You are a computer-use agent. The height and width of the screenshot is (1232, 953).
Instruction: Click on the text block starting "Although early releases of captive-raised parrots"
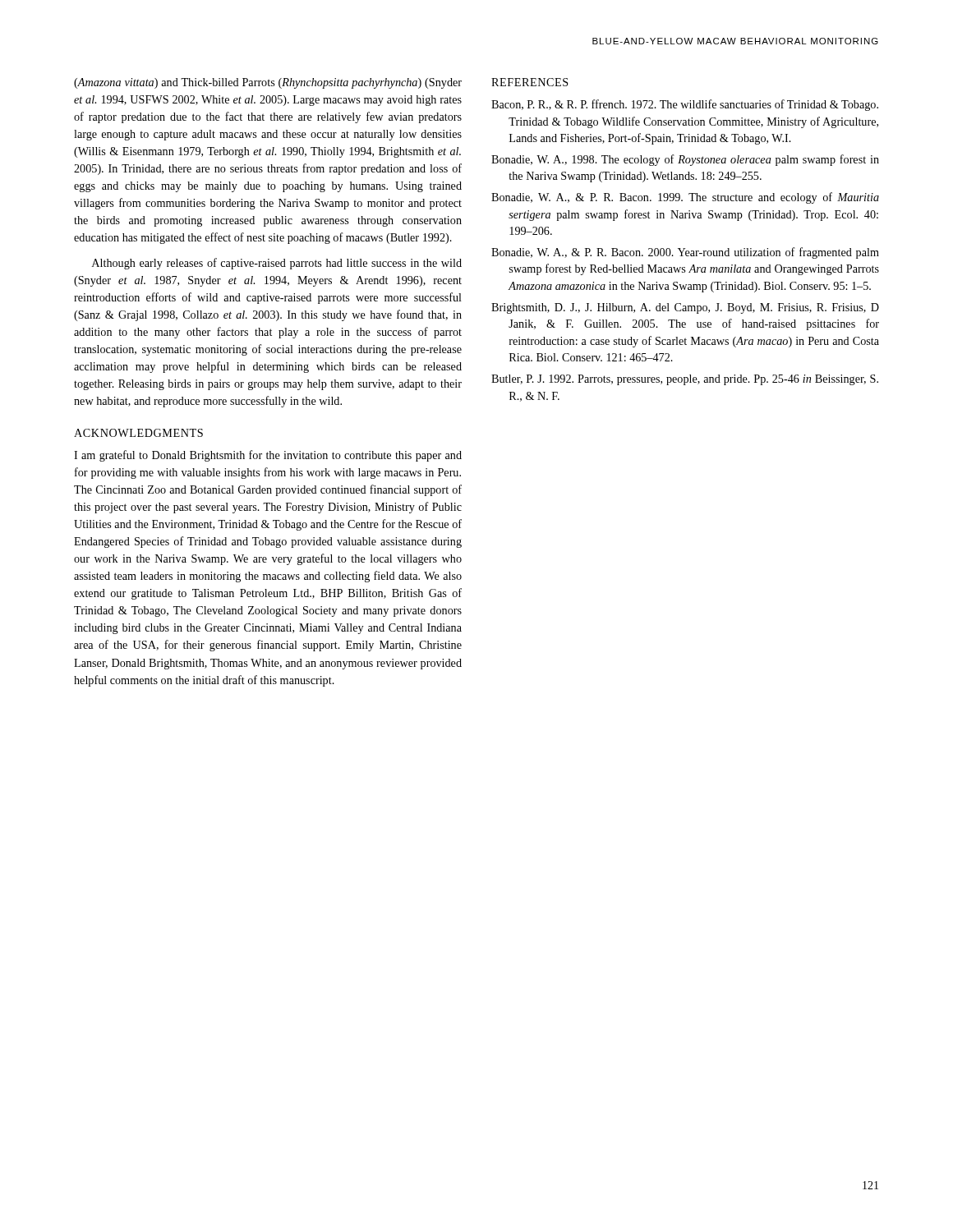[x=268, y=332]
